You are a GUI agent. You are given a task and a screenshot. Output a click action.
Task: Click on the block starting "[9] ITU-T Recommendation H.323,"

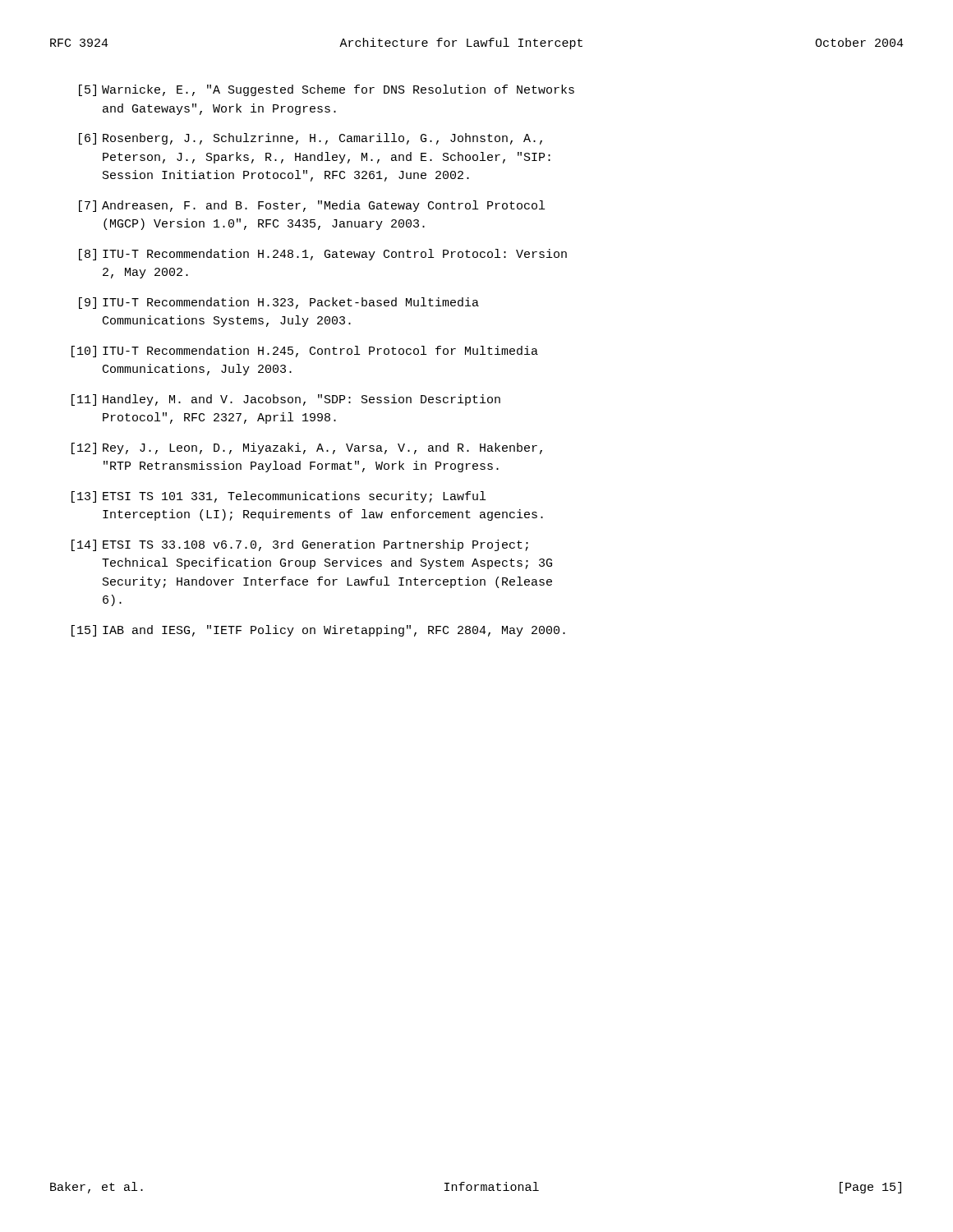(x=476, y=313)
